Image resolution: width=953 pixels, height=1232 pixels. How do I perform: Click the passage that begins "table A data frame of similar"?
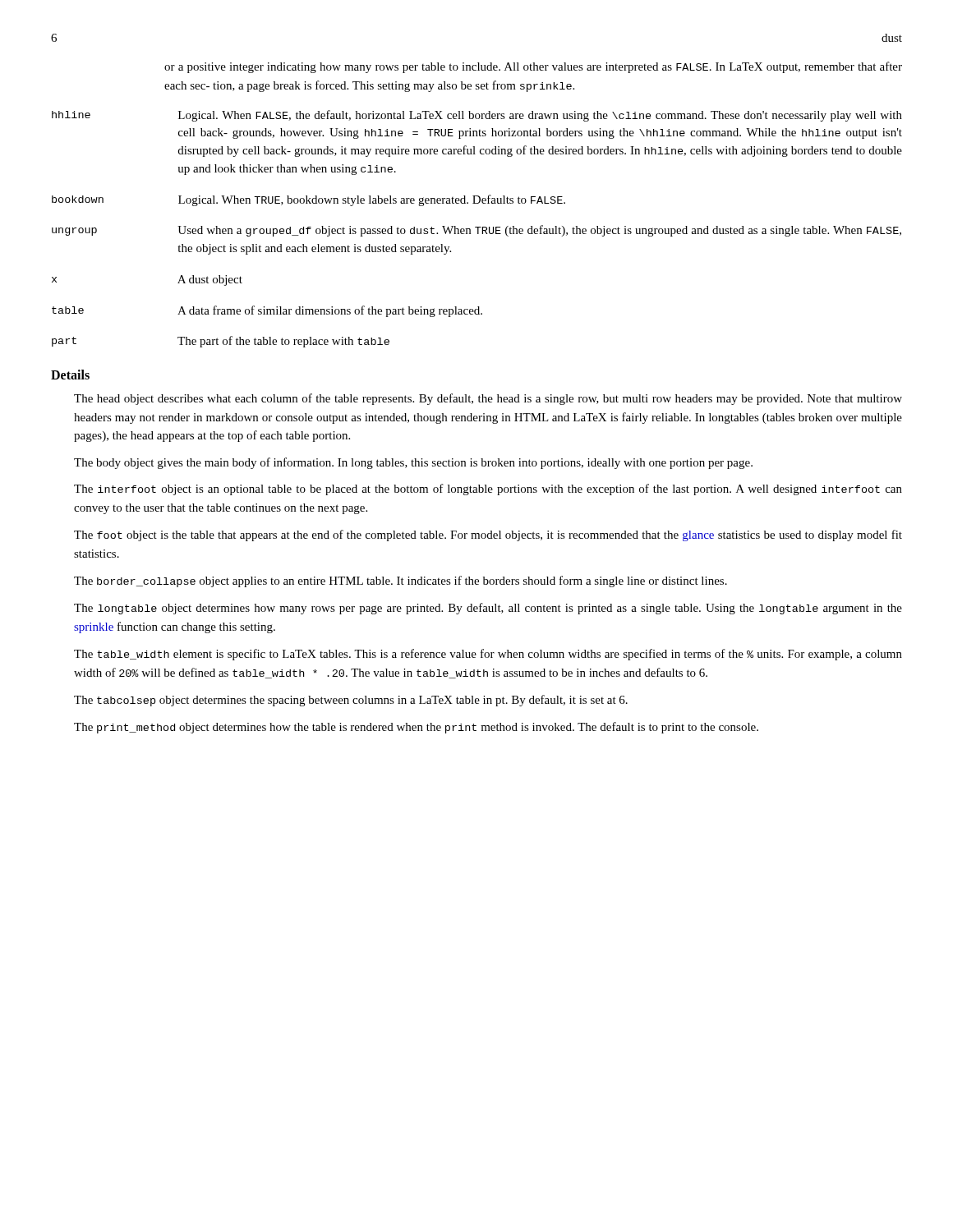[476, 311]
